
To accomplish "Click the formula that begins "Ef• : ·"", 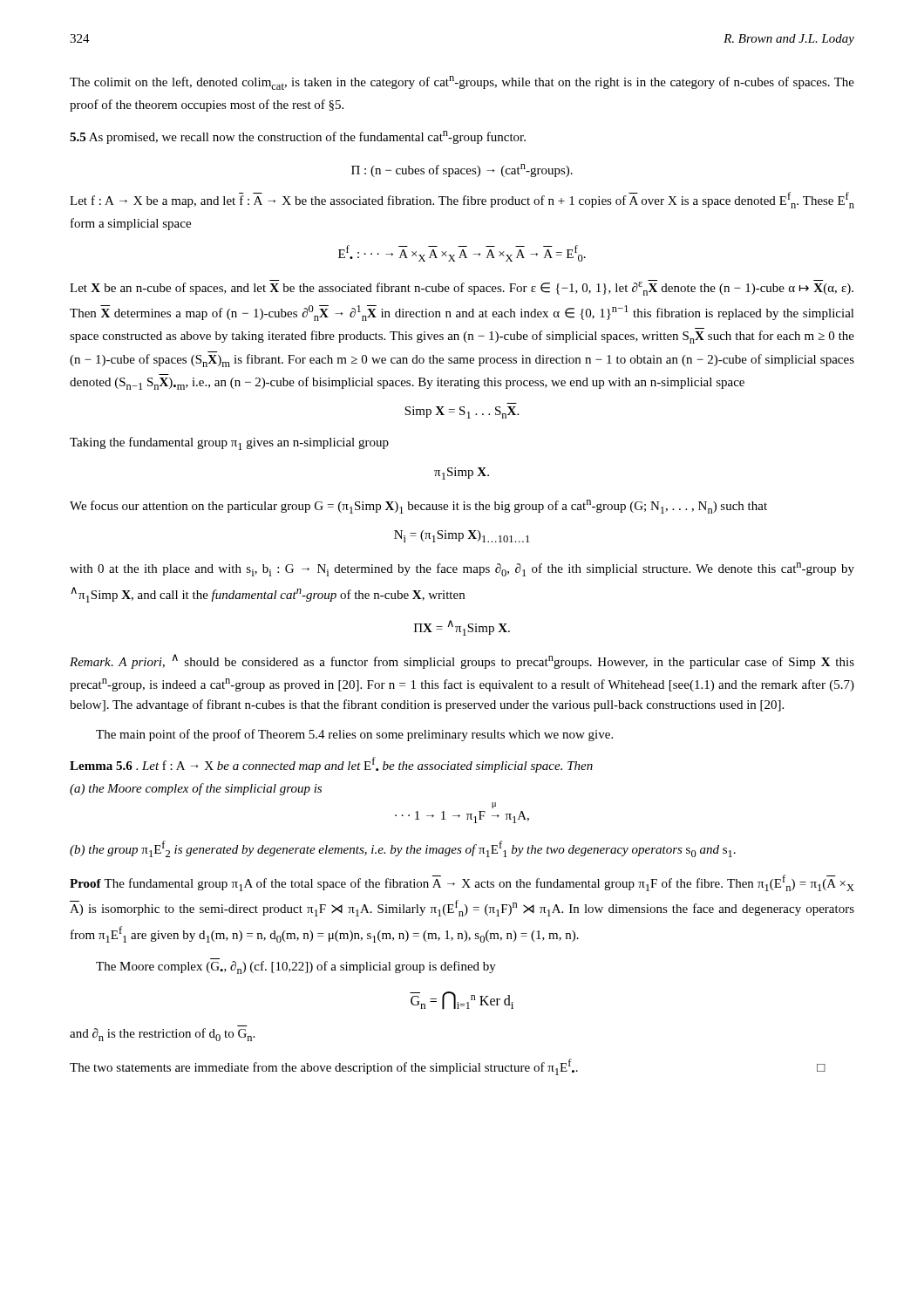I will (462, 253).
